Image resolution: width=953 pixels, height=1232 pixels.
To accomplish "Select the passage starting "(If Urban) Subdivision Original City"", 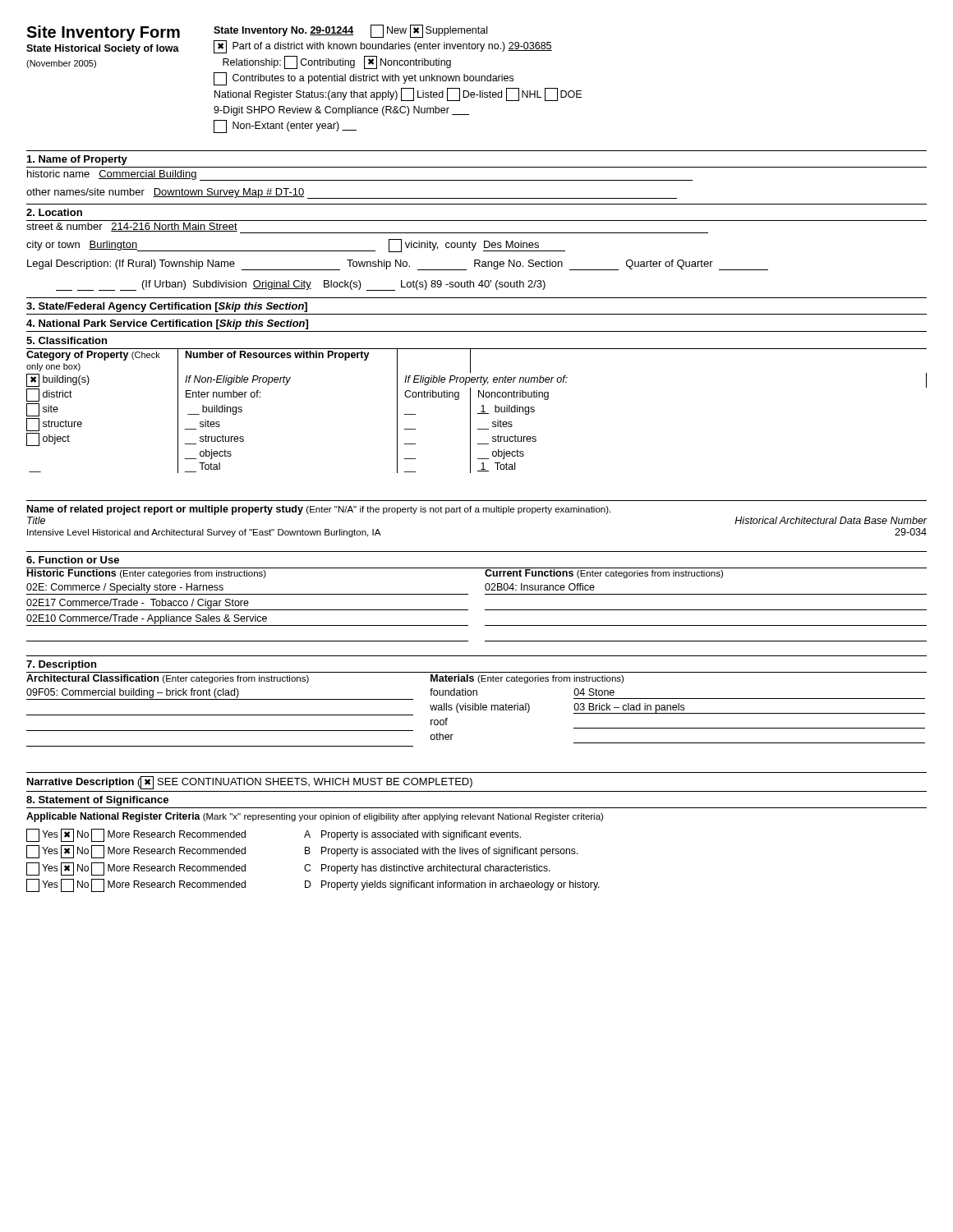I will [286, 284].
